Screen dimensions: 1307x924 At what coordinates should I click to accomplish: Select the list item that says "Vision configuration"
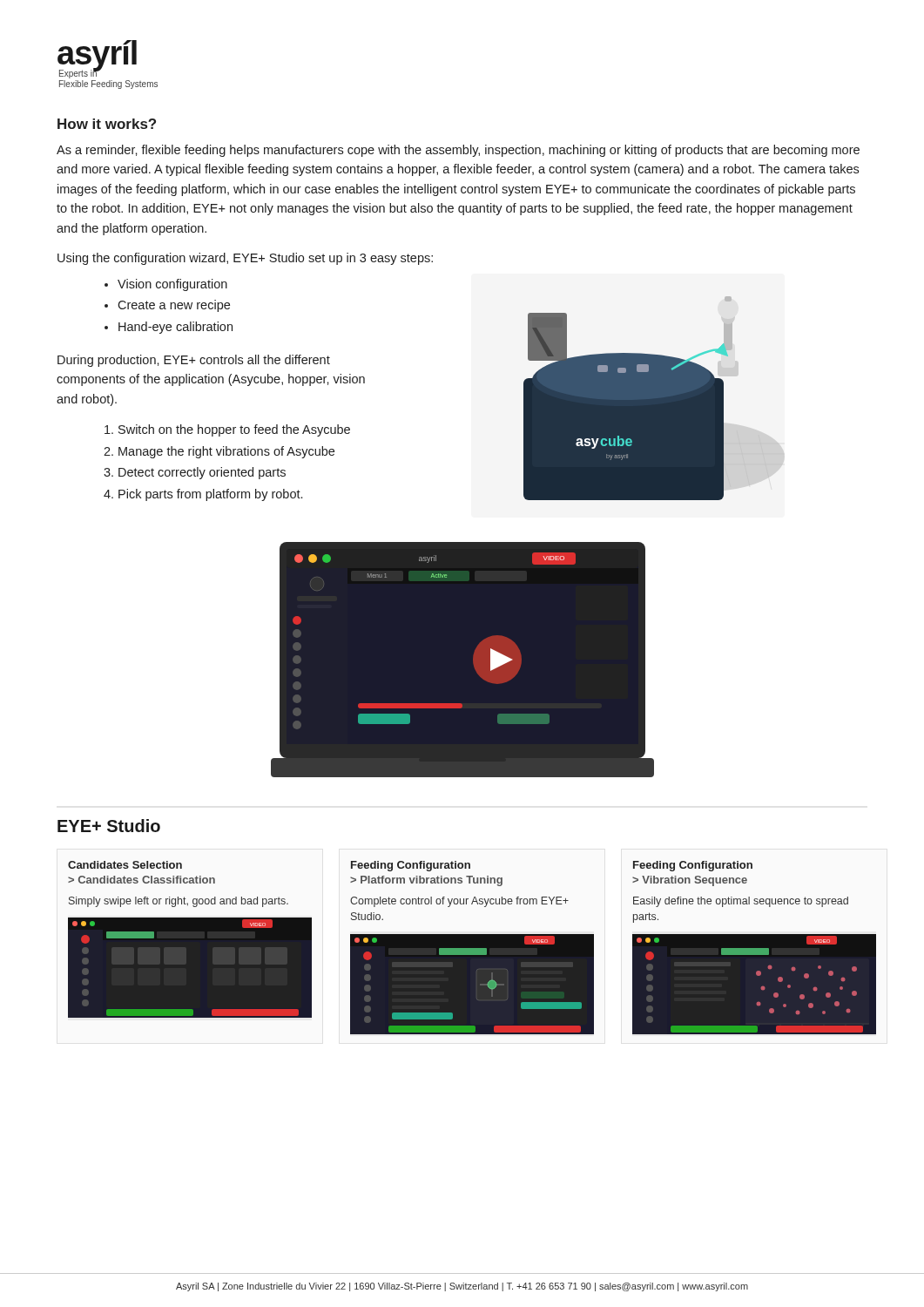click(173, 284)
